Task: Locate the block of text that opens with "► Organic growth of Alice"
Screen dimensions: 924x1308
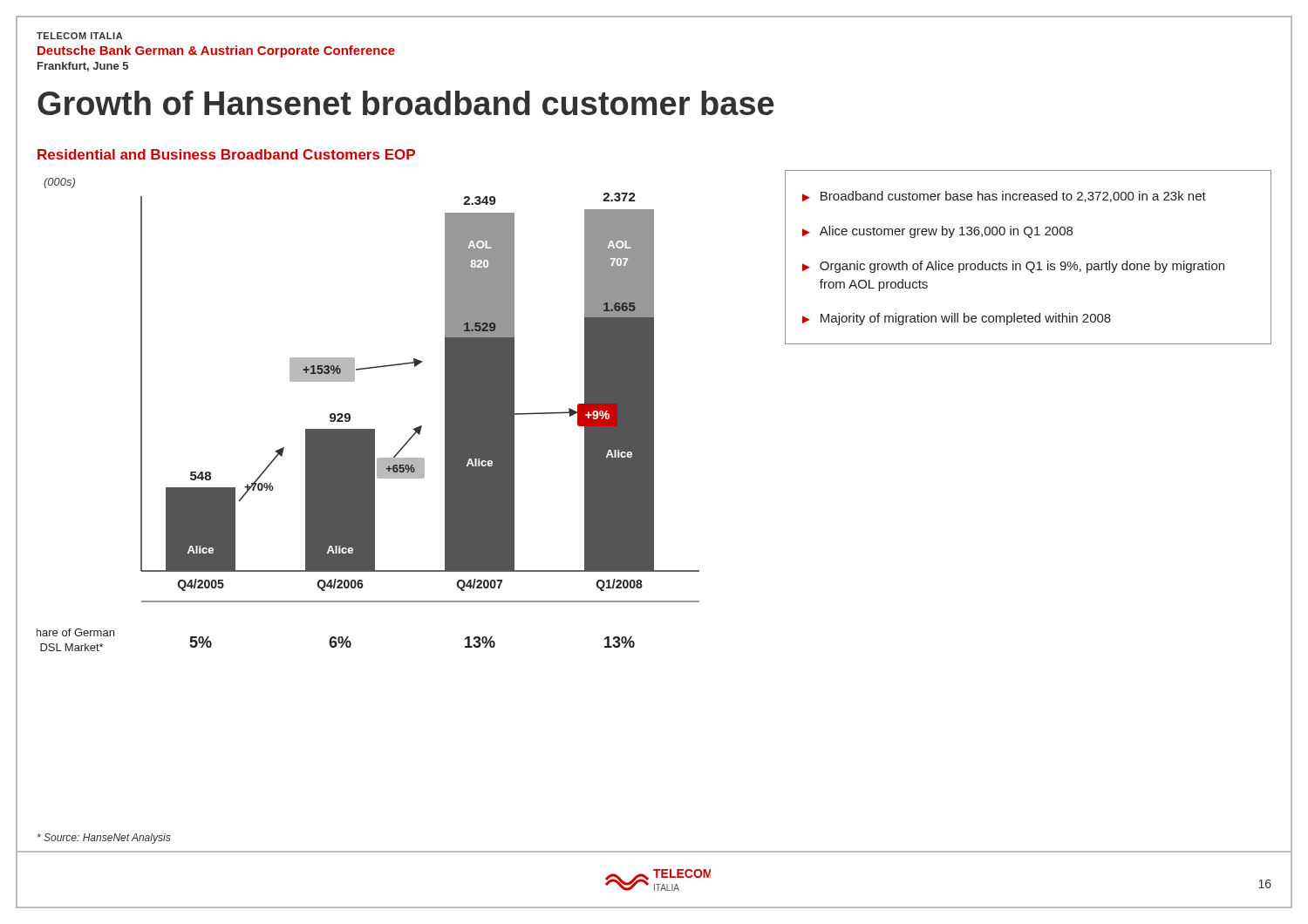Action: [x=1026, y=275]
